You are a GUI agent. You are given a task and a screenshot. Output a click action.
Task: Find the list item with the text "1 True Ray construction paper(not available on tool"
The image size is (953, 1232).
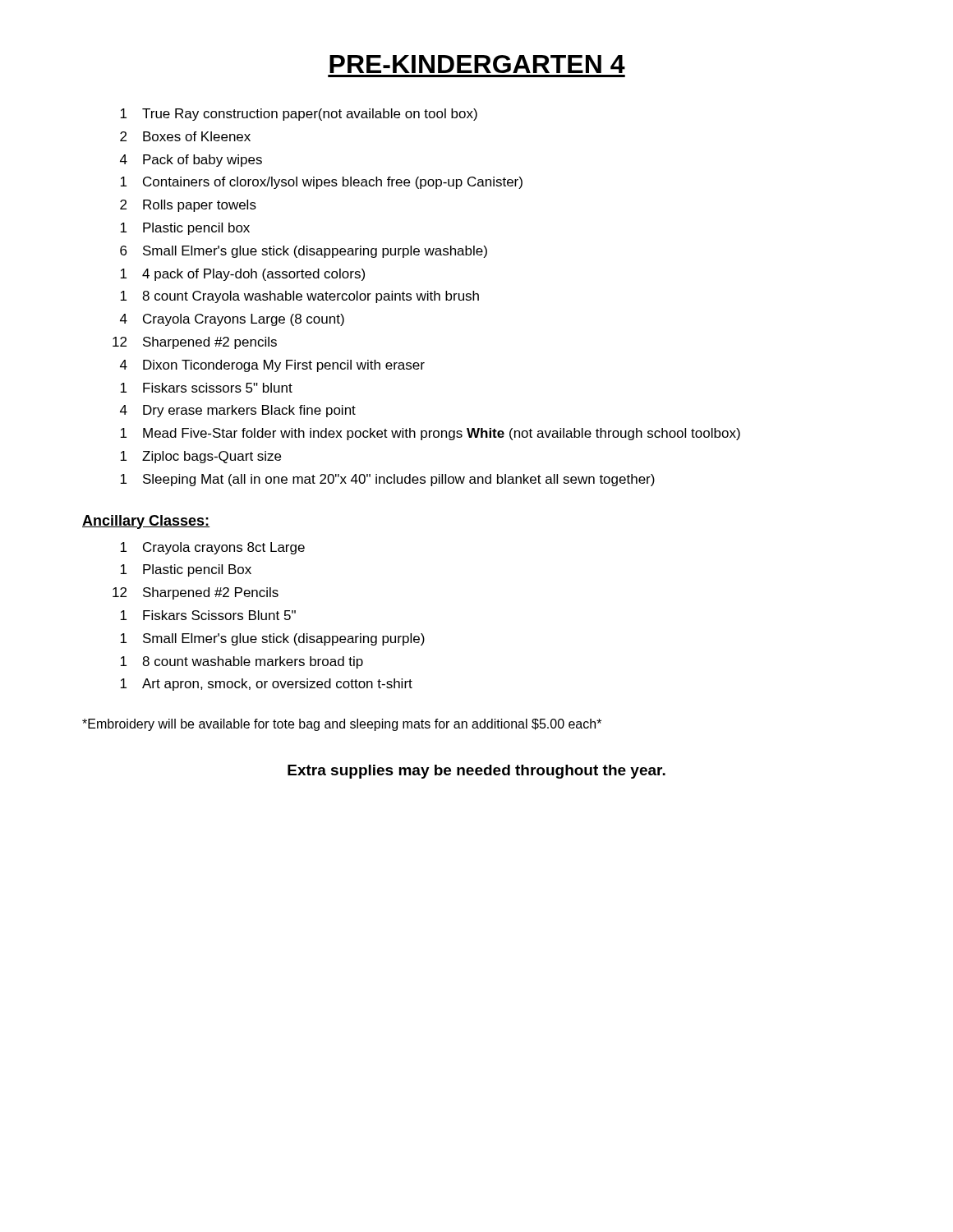click(x=476, y=114)
